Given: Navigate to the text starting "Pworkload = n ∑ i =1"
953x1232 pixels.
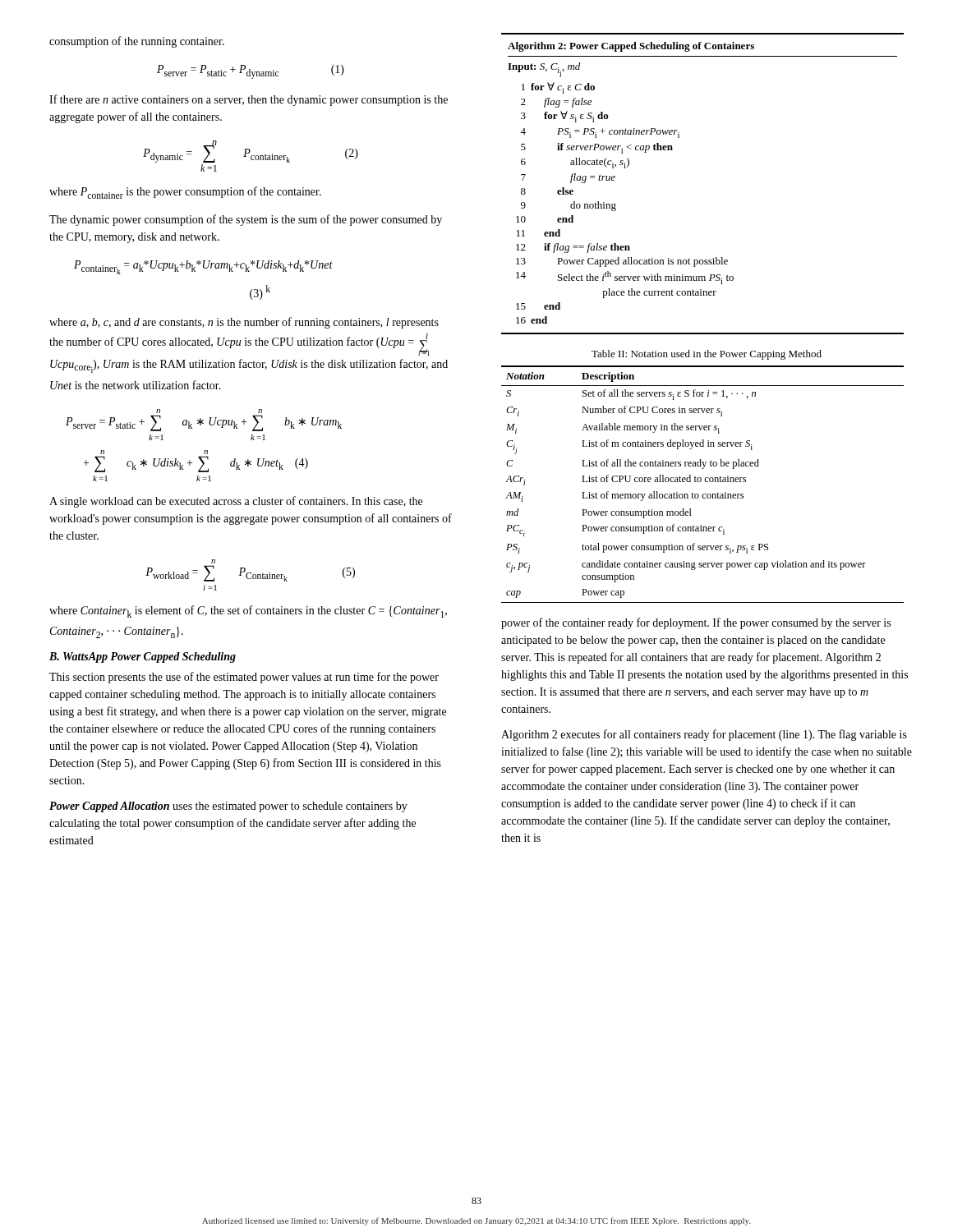Looking at the screenshot, I should click(x=251, y=574).
